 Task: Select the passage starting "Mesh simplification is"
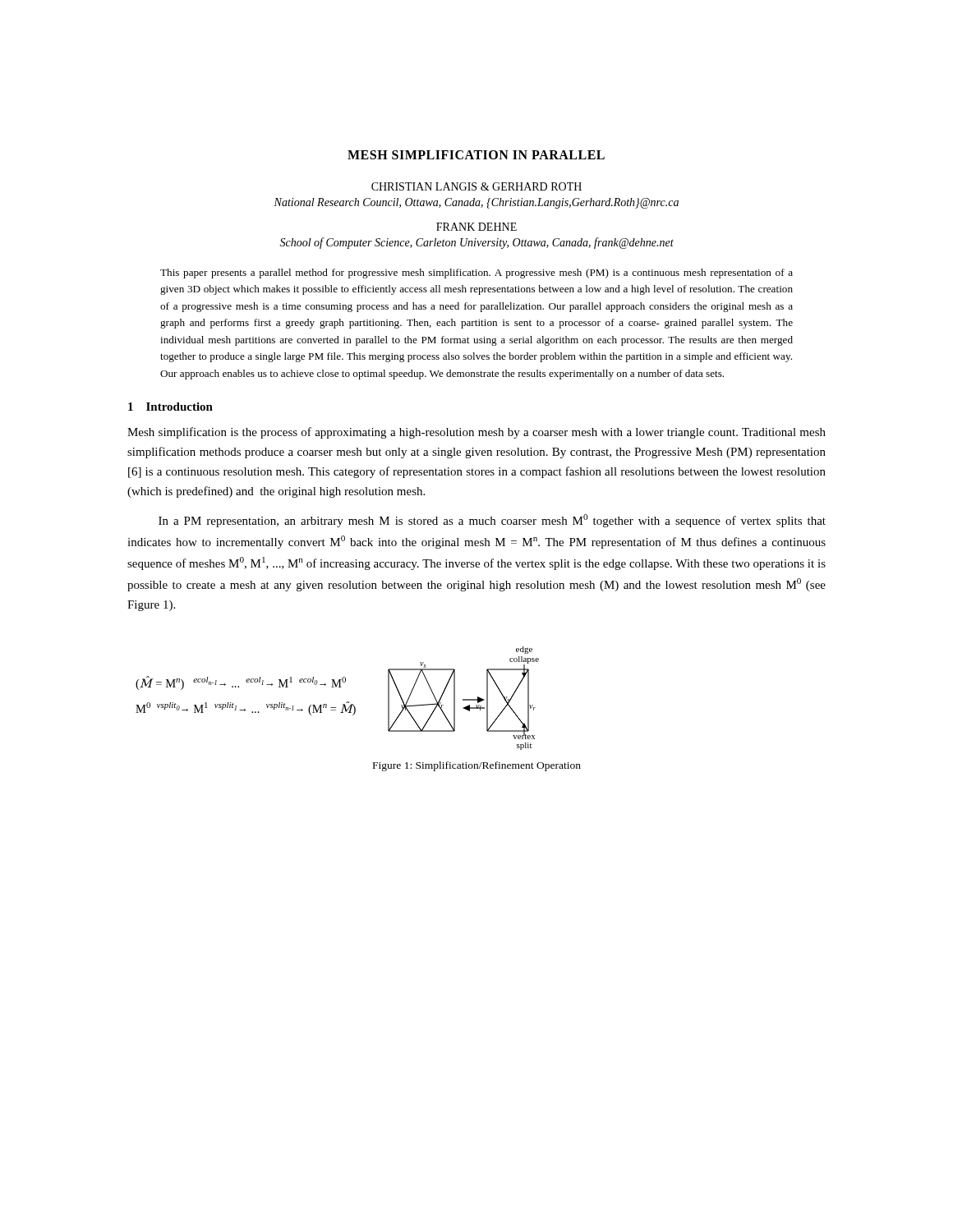(476, 462)
